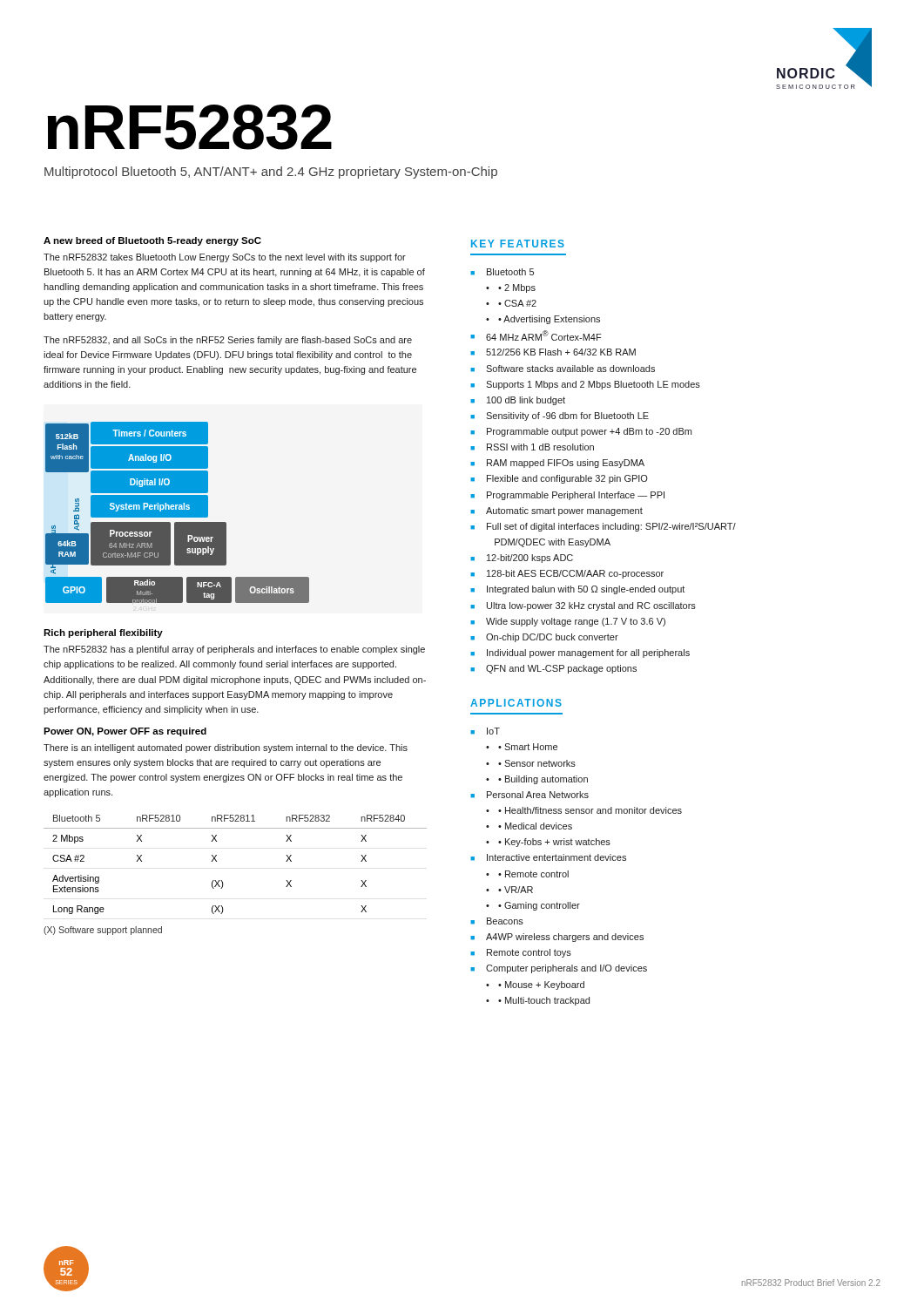Image resolution: width=924 pixels, height=1307 pixels.
Task: Click on the region starting "Supports 1 Mbps and 2 Mbps Bluetooth LE"
Action: (593, 384)
